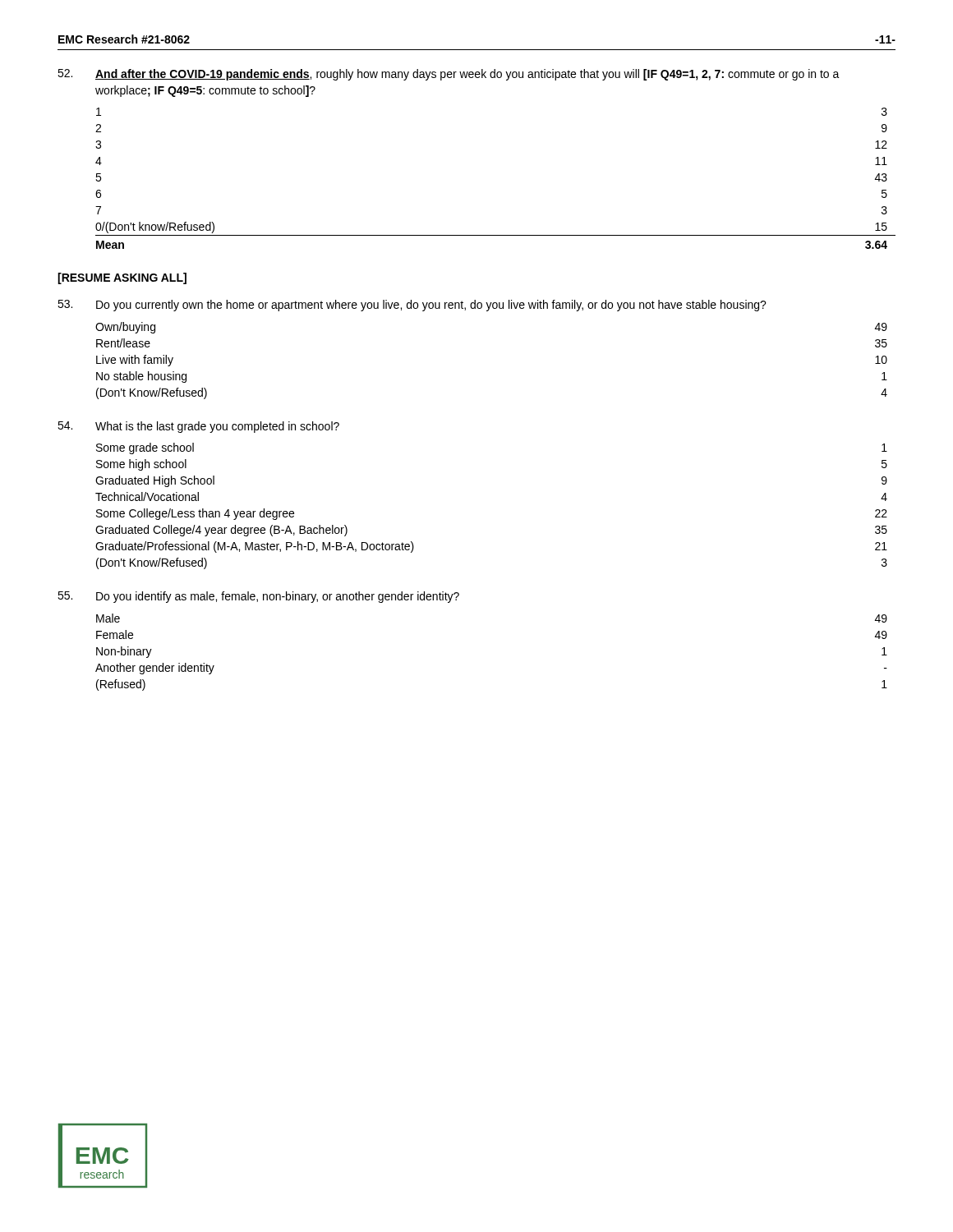Navigate to the text block starting "55. Do you identify as male, female, non-binary,"
This screenshot has width=953, height=1232.
click(x=258, y=597)
